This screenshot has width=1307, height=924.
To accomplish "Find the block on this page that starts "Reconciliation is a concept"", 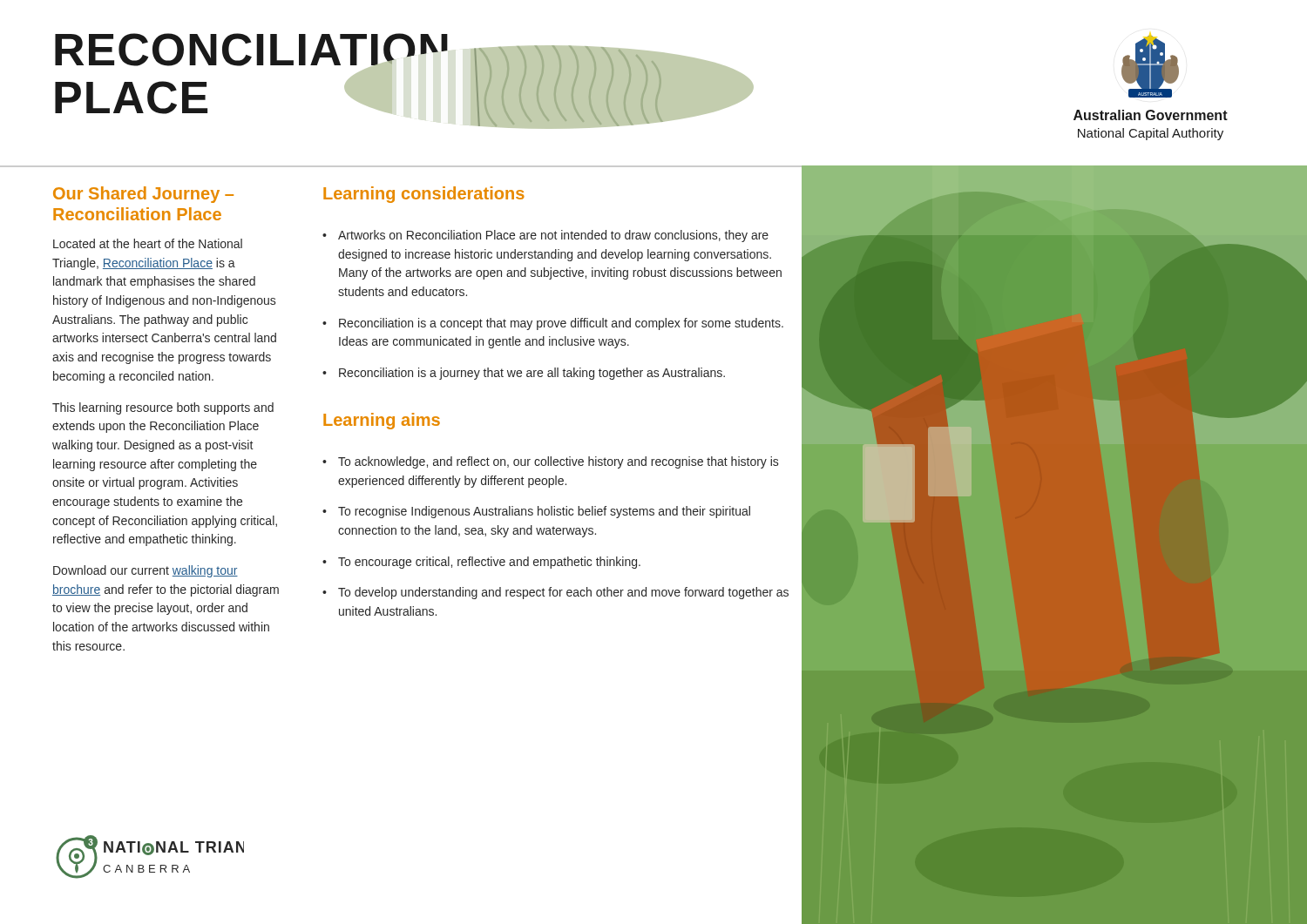I will (558, 333).
